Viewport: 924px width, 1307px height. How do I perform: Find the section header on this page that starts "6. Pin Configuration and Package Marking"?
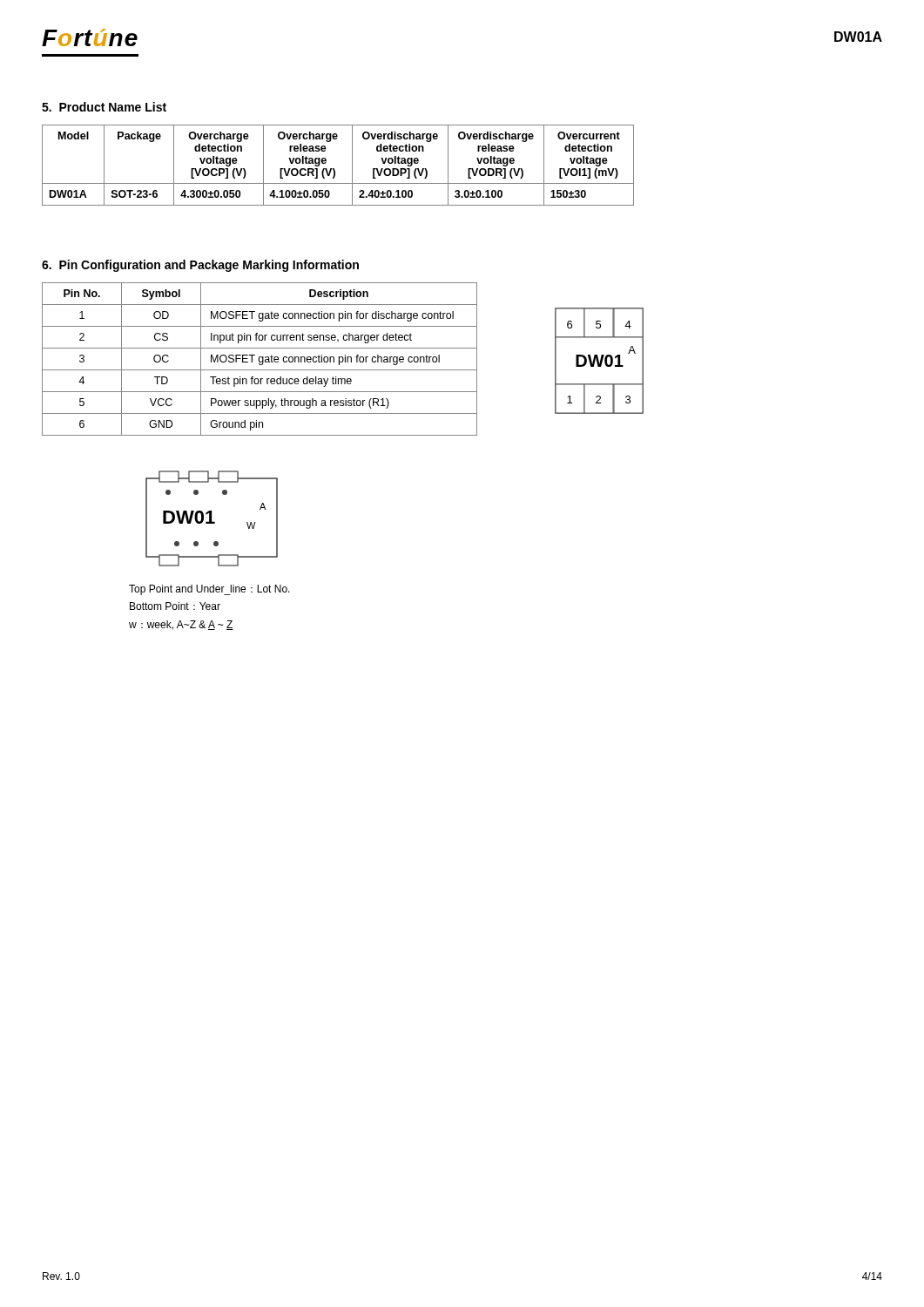tap(201, 265)
